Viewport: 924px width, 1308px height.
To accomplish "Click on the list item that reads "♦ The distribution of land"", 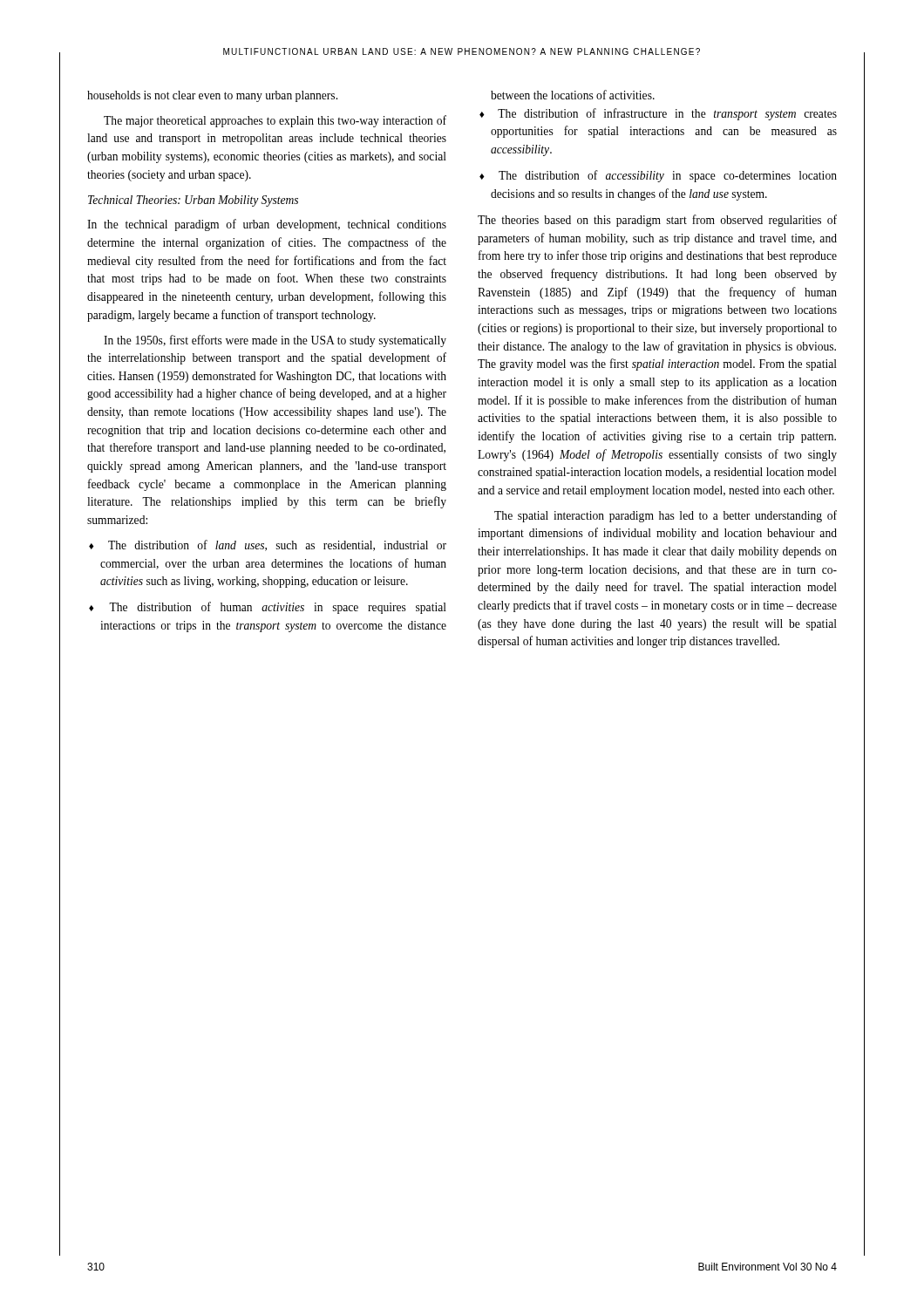I will pyautogui.click(x=267, y=564).
